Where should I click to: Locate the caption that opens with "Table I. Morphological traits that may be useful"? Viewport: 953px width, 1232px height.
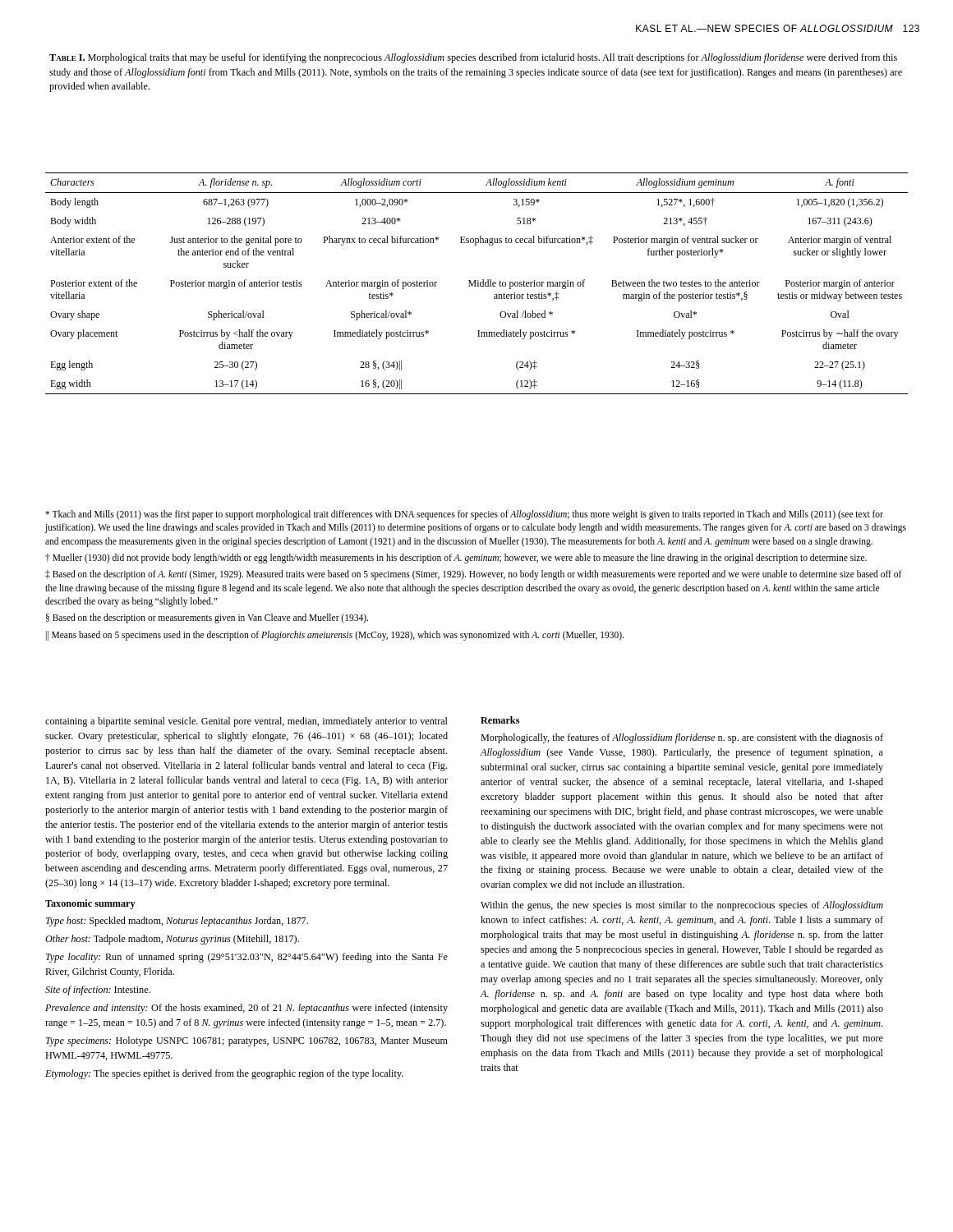[x=476, y=72]
